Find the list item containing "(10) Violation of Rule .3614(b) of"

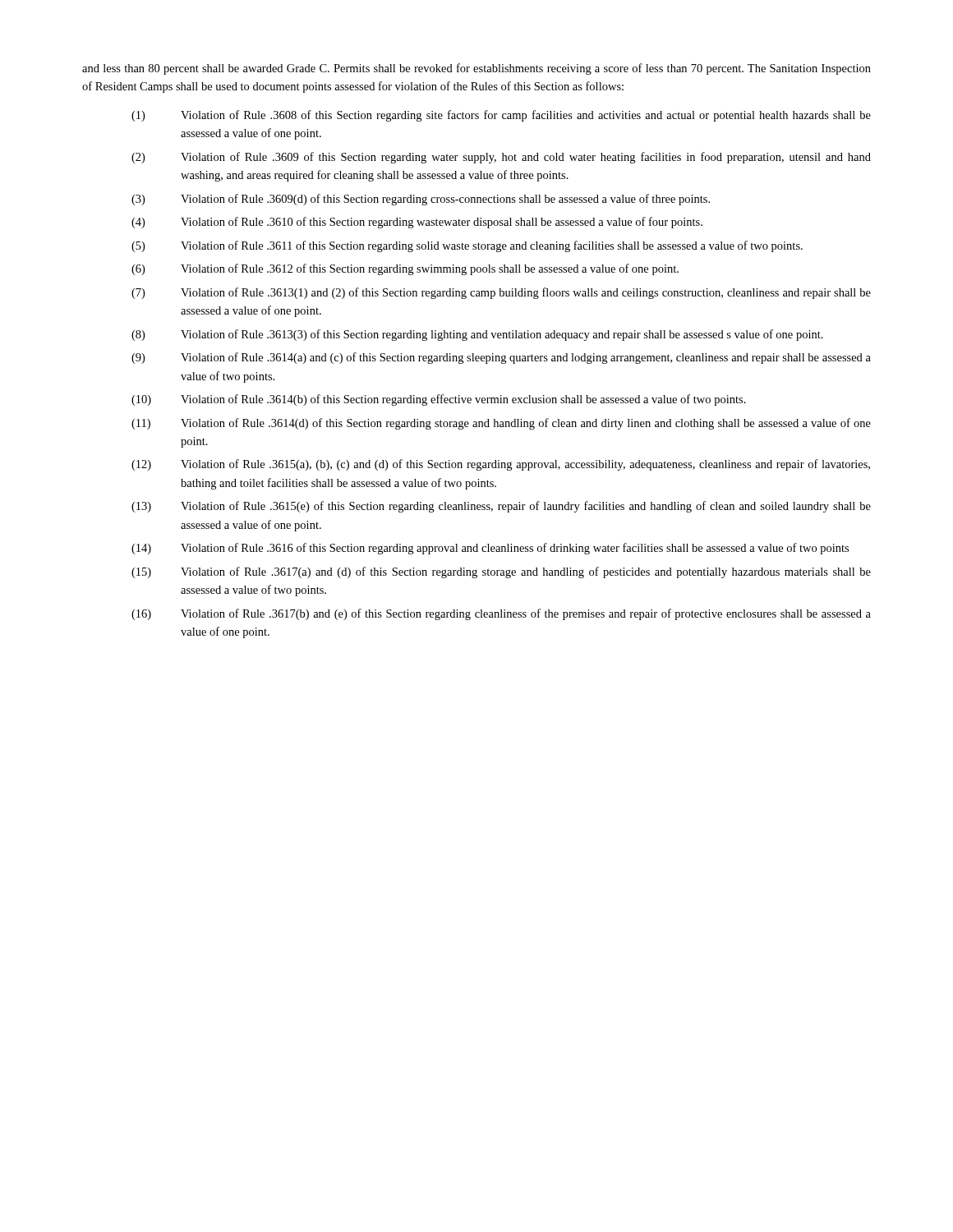[501, 399]
